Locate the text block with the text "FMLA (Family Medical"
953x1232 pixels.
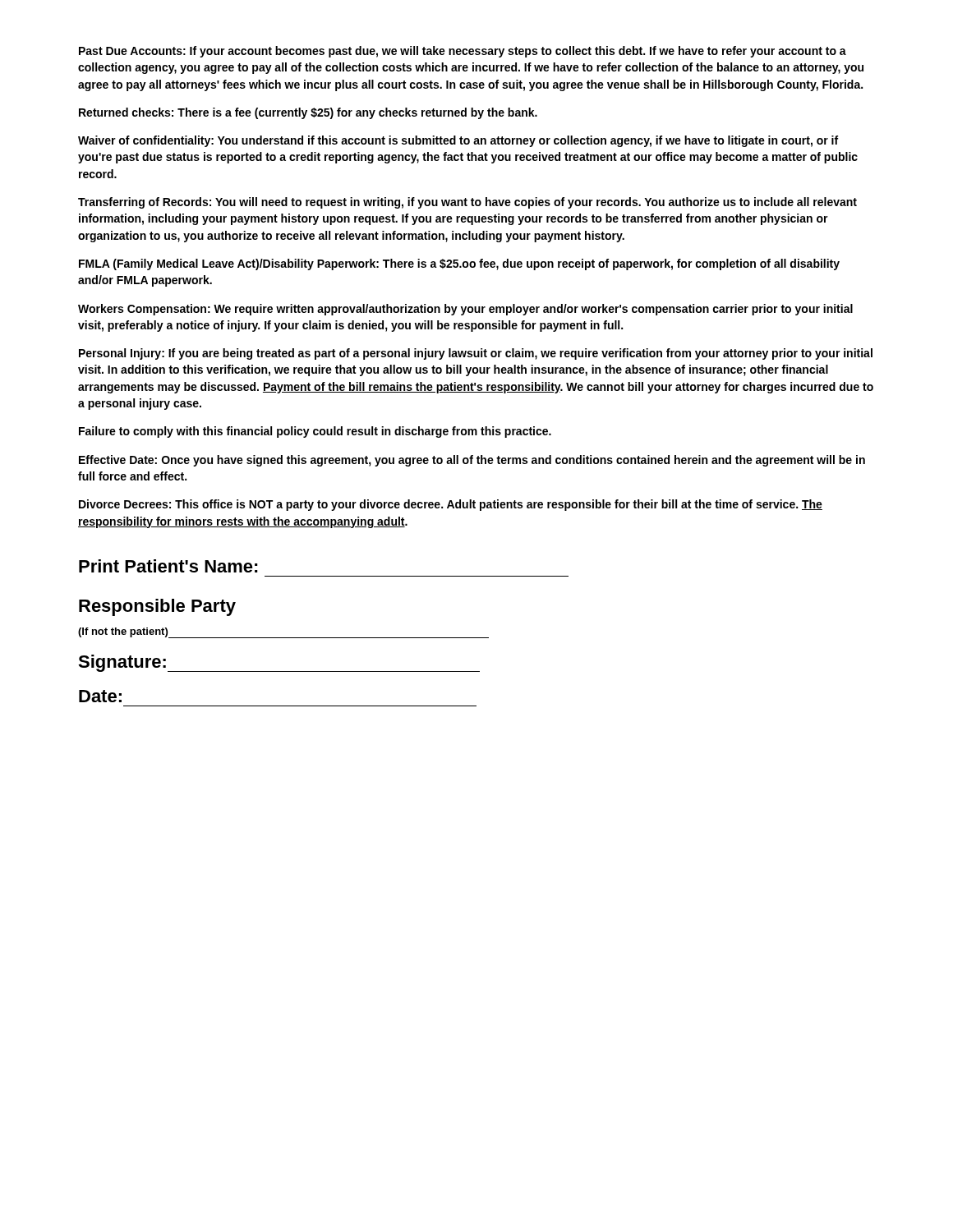click(459, 272)
